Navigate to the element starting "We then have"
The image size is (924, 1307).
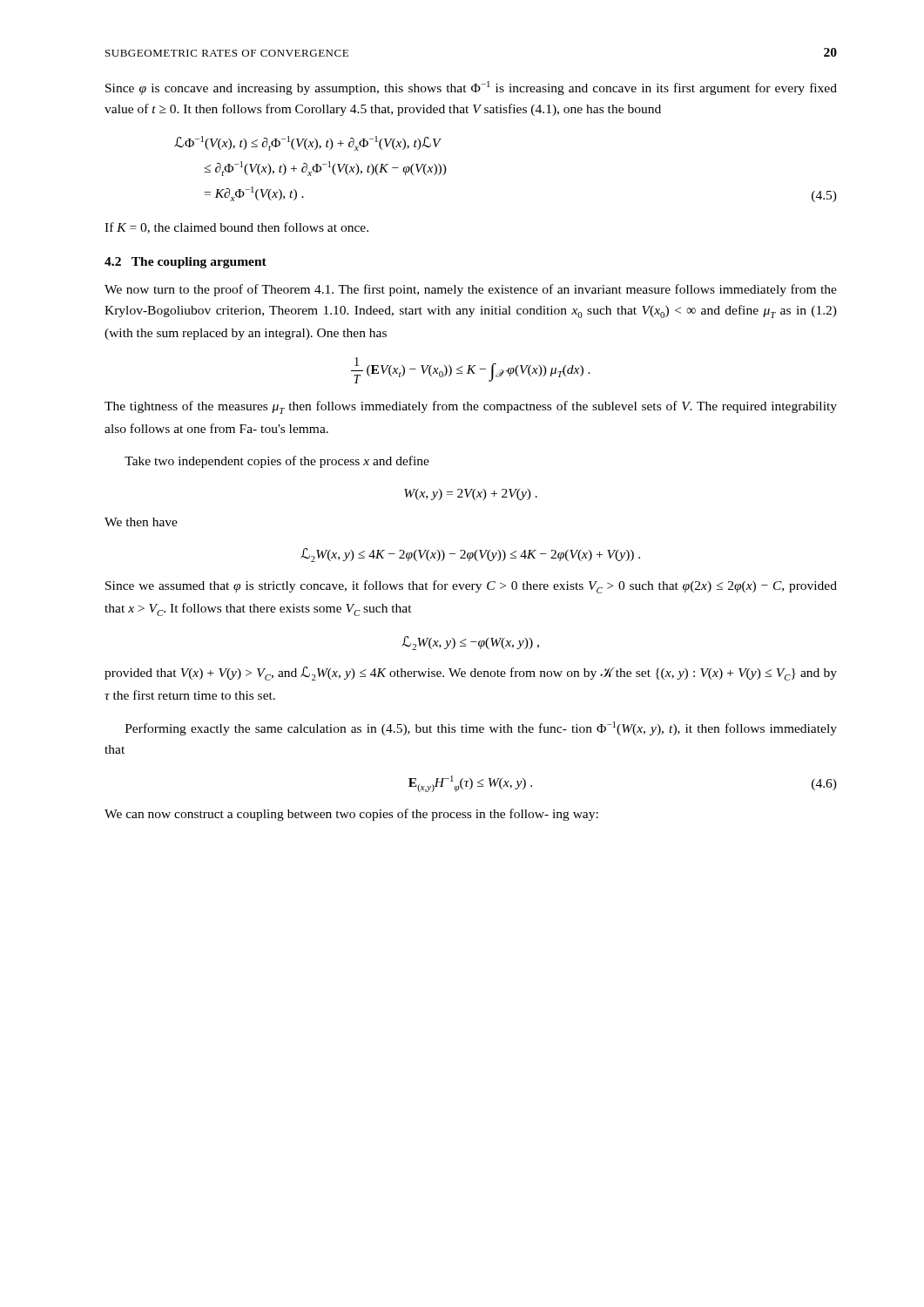141,522
